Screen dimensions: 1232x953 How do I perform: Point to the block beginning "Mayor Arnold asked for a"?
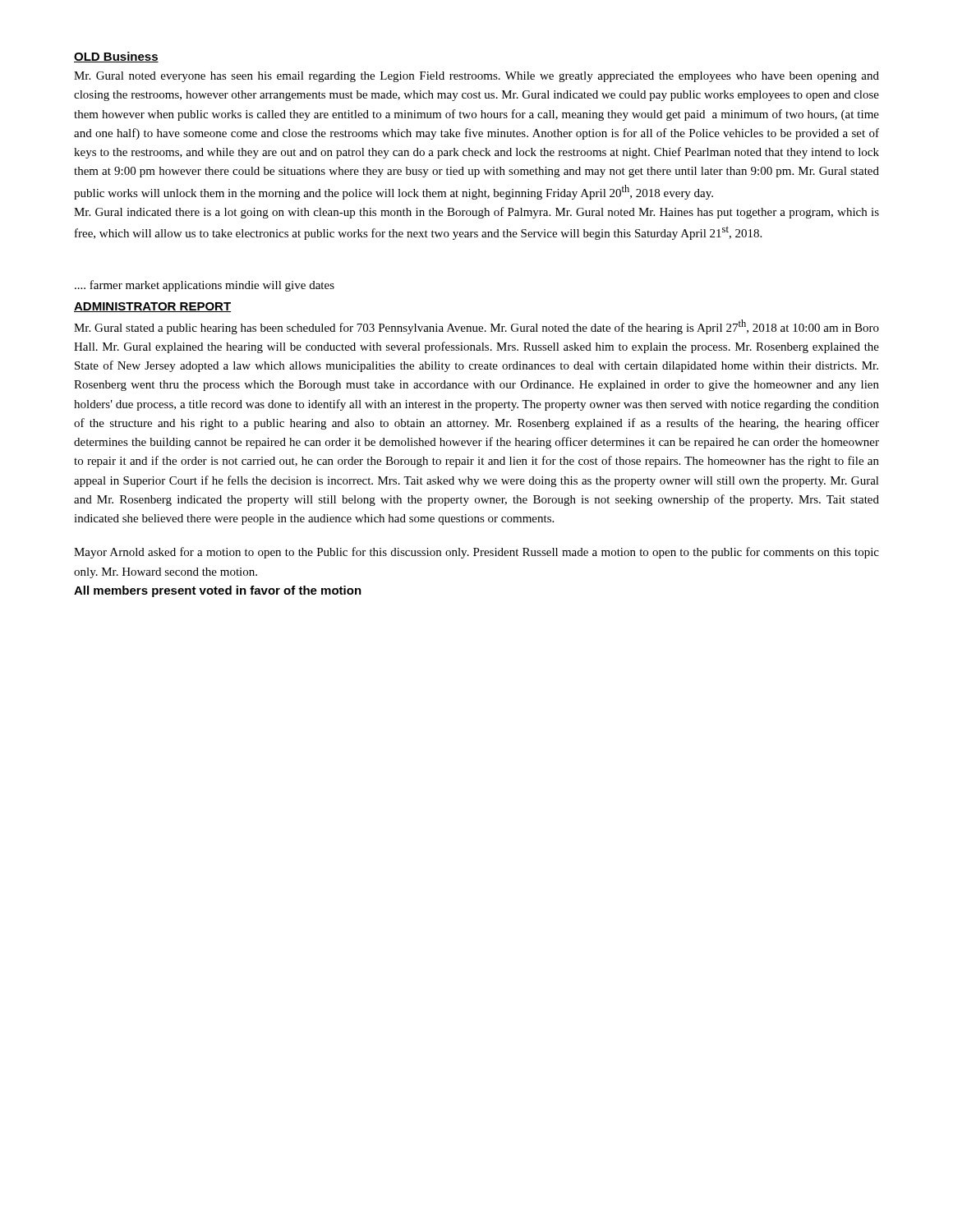coord(476,562)
